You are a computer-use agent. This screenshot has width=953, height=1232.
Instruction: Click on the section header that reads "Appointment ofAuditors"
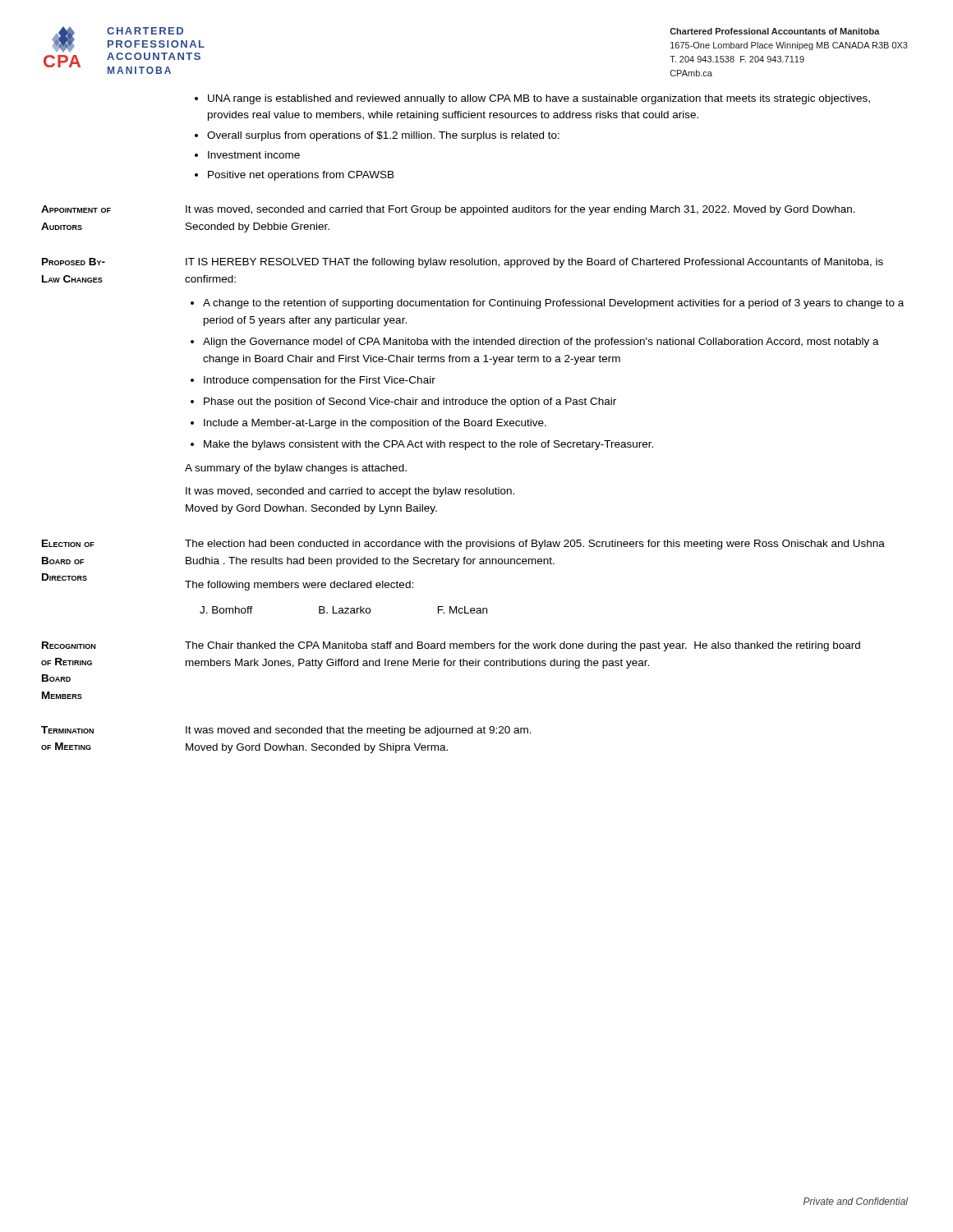pos(76,218)
